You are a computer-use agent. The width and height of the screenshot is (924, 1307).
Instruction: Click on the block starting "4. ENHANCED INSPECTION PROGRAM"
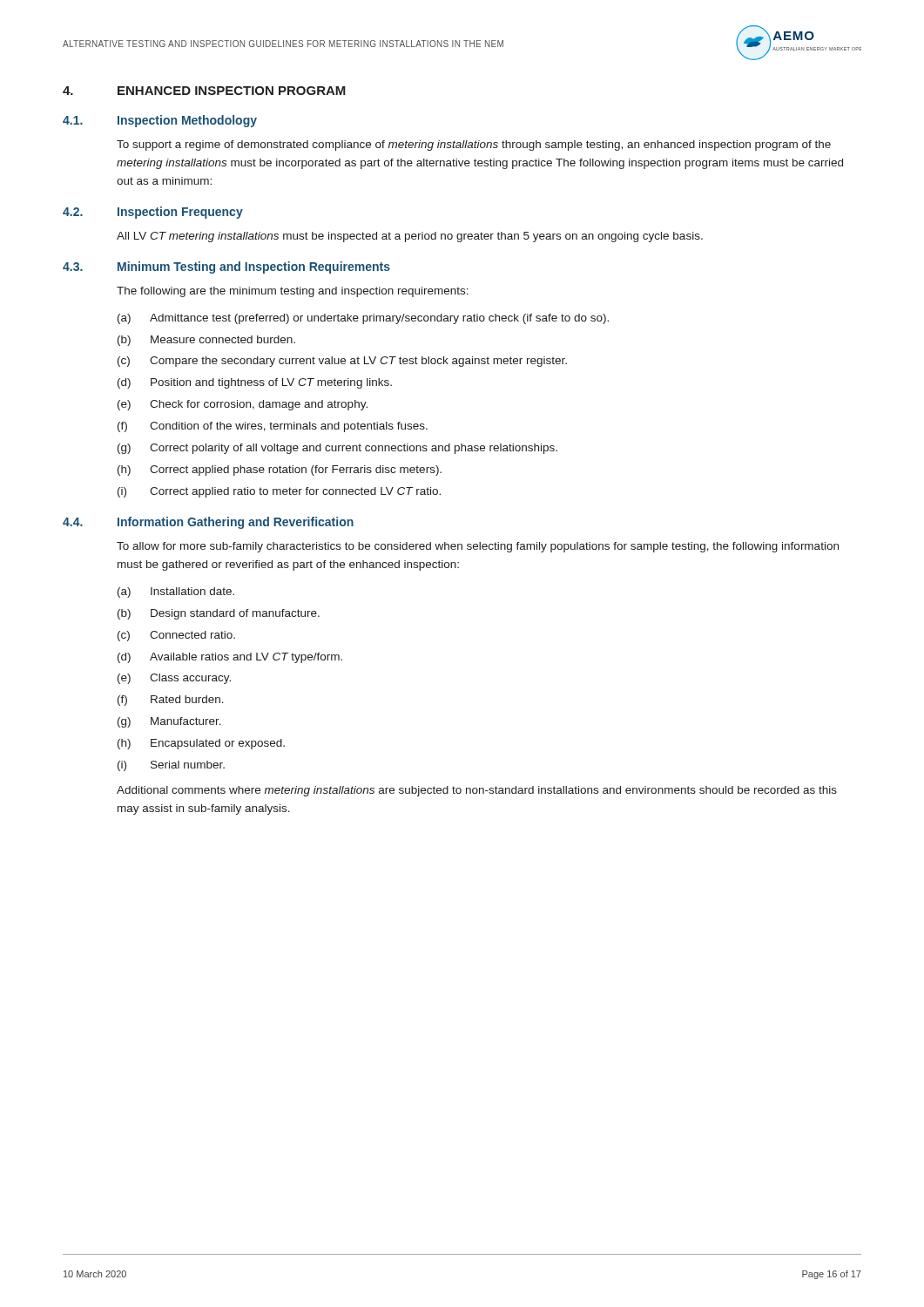tap(204, 90)
